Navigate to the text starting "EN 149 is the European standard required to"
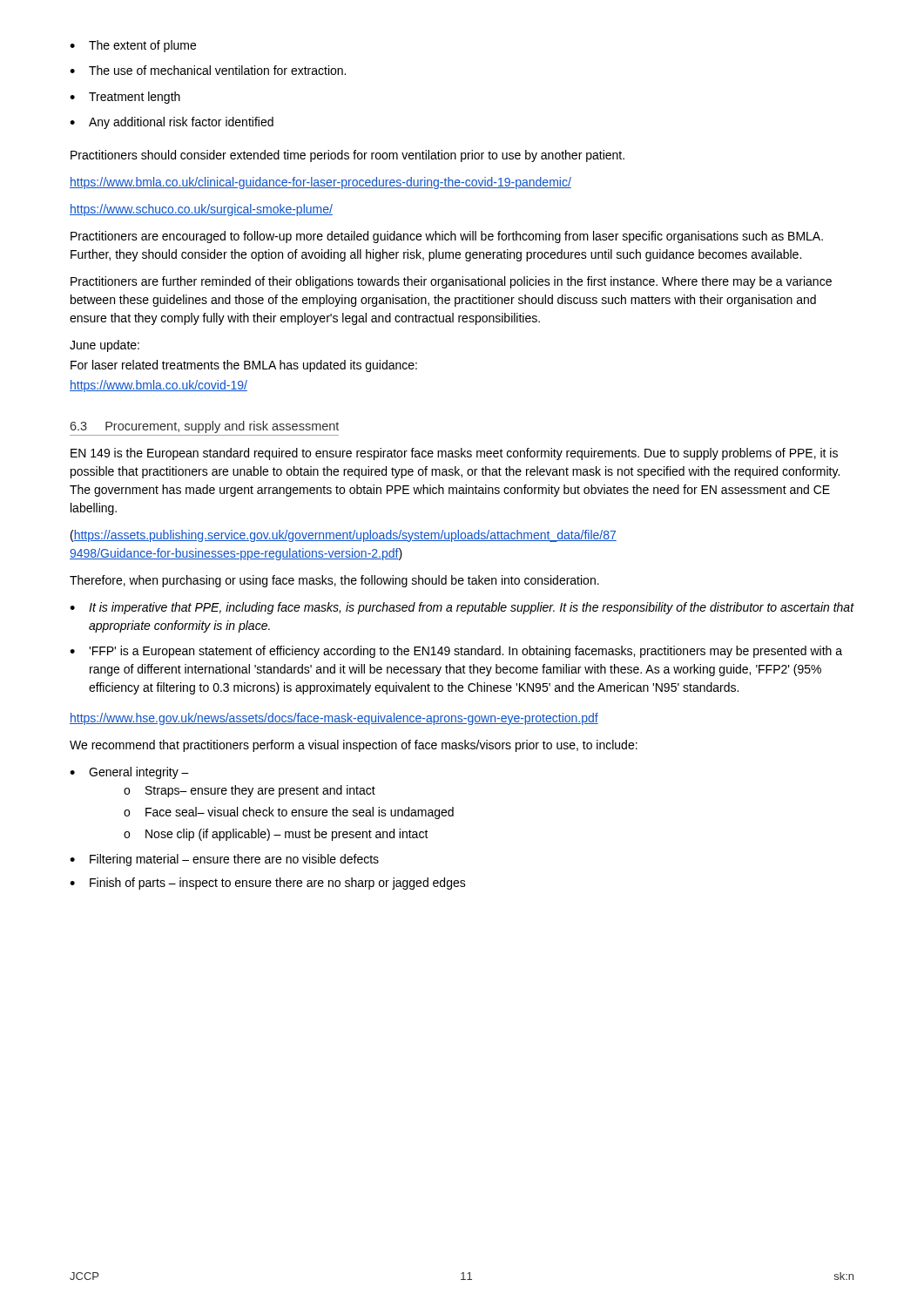 (462, 481)
